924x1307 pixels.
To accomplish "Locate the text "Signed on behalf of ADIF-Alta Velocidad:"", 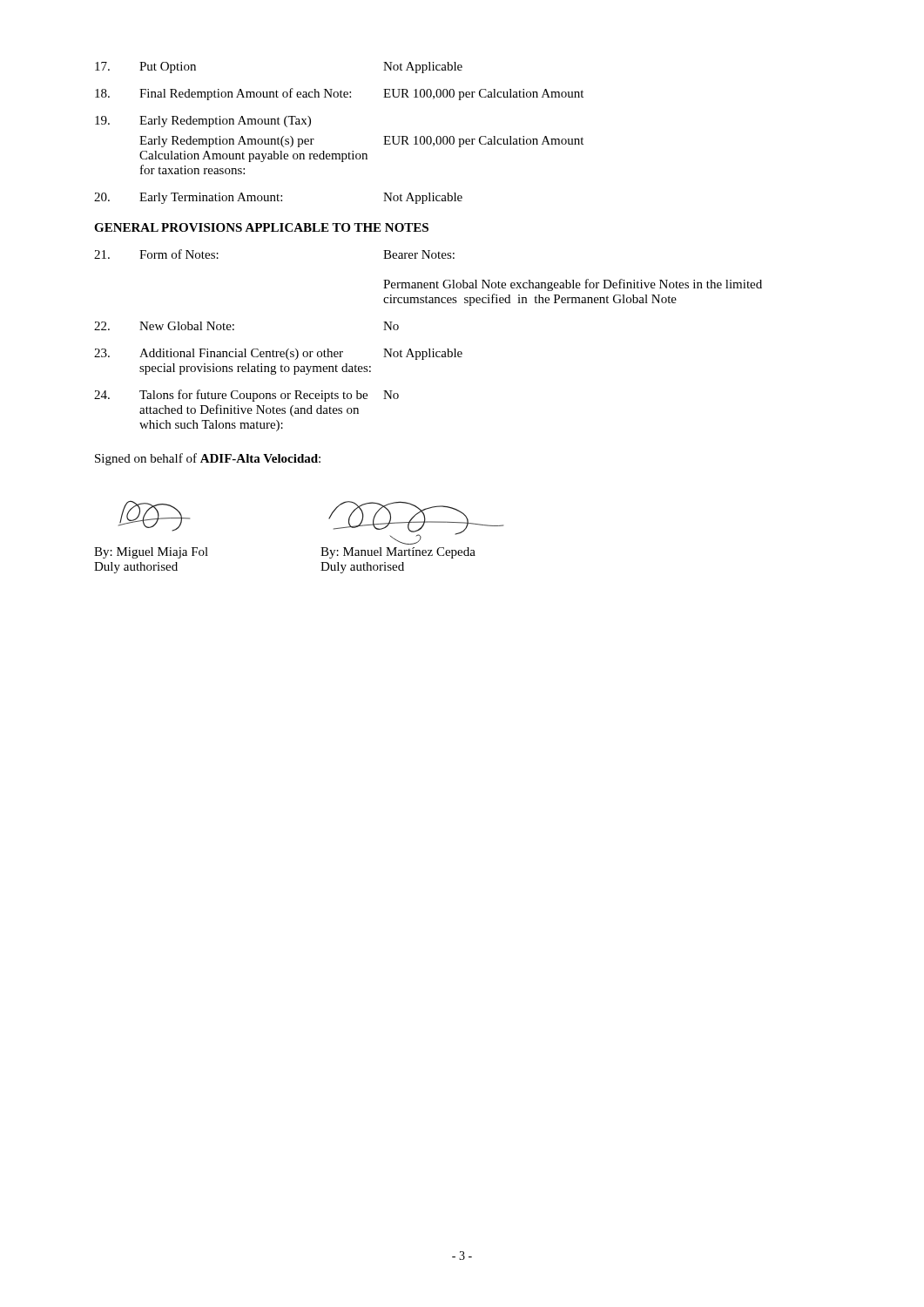I will click(x=208, y=458).
